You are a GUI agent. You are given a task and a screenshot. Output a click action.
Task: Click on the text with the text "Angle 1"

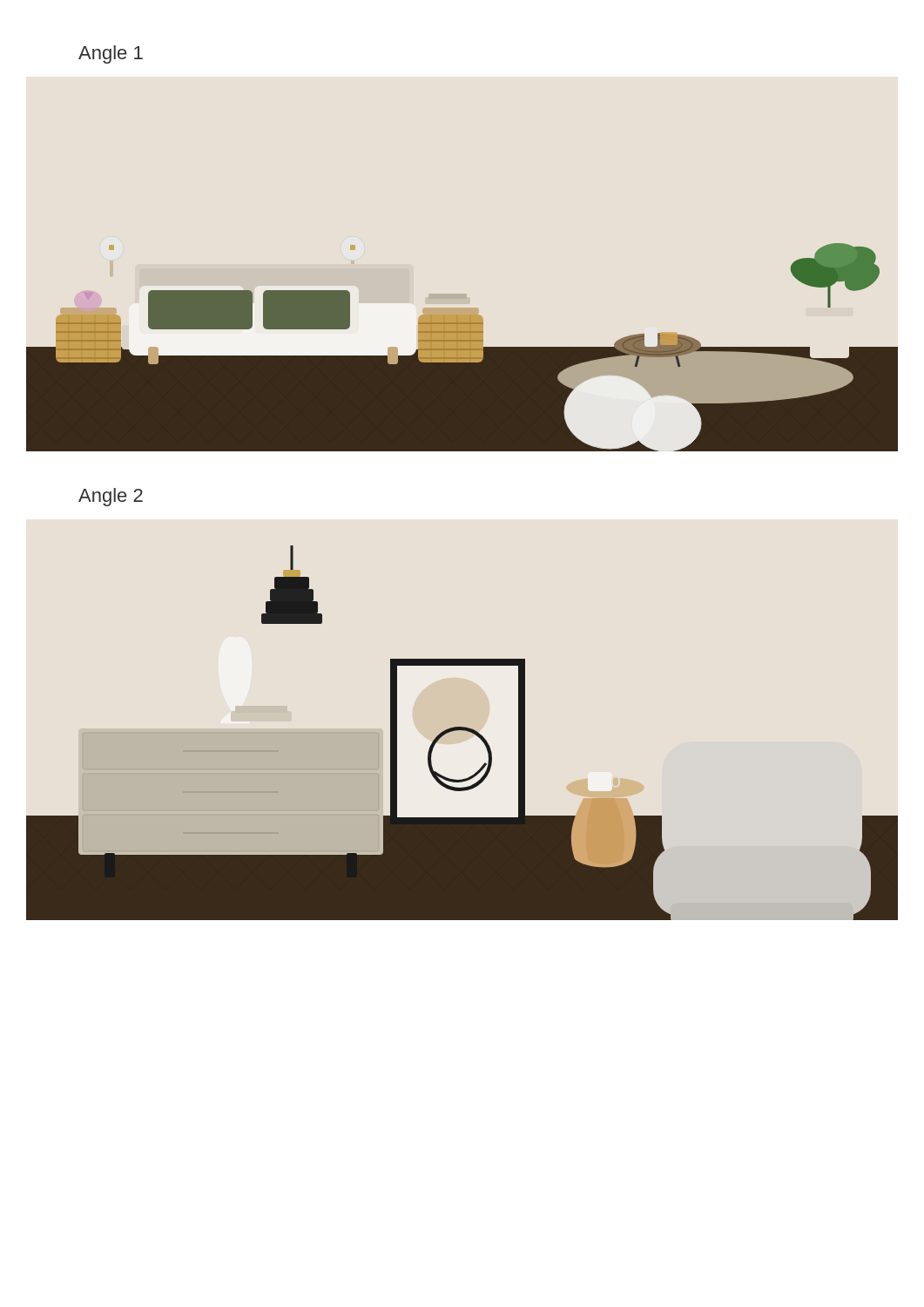pyautogui.click(x=111, y=53)
